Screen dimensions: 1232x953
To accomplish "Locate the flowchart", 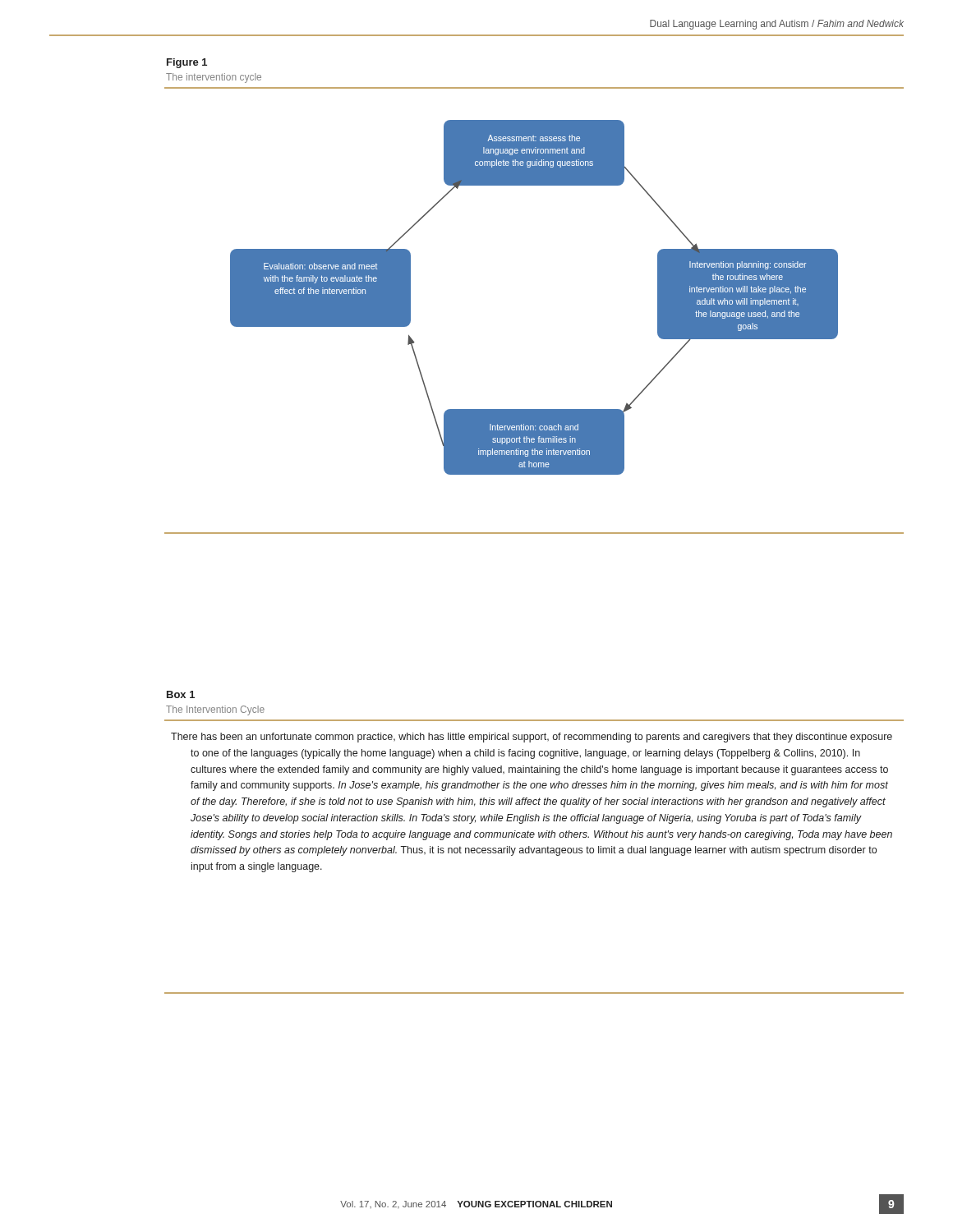I will click(x=534, y=310).
